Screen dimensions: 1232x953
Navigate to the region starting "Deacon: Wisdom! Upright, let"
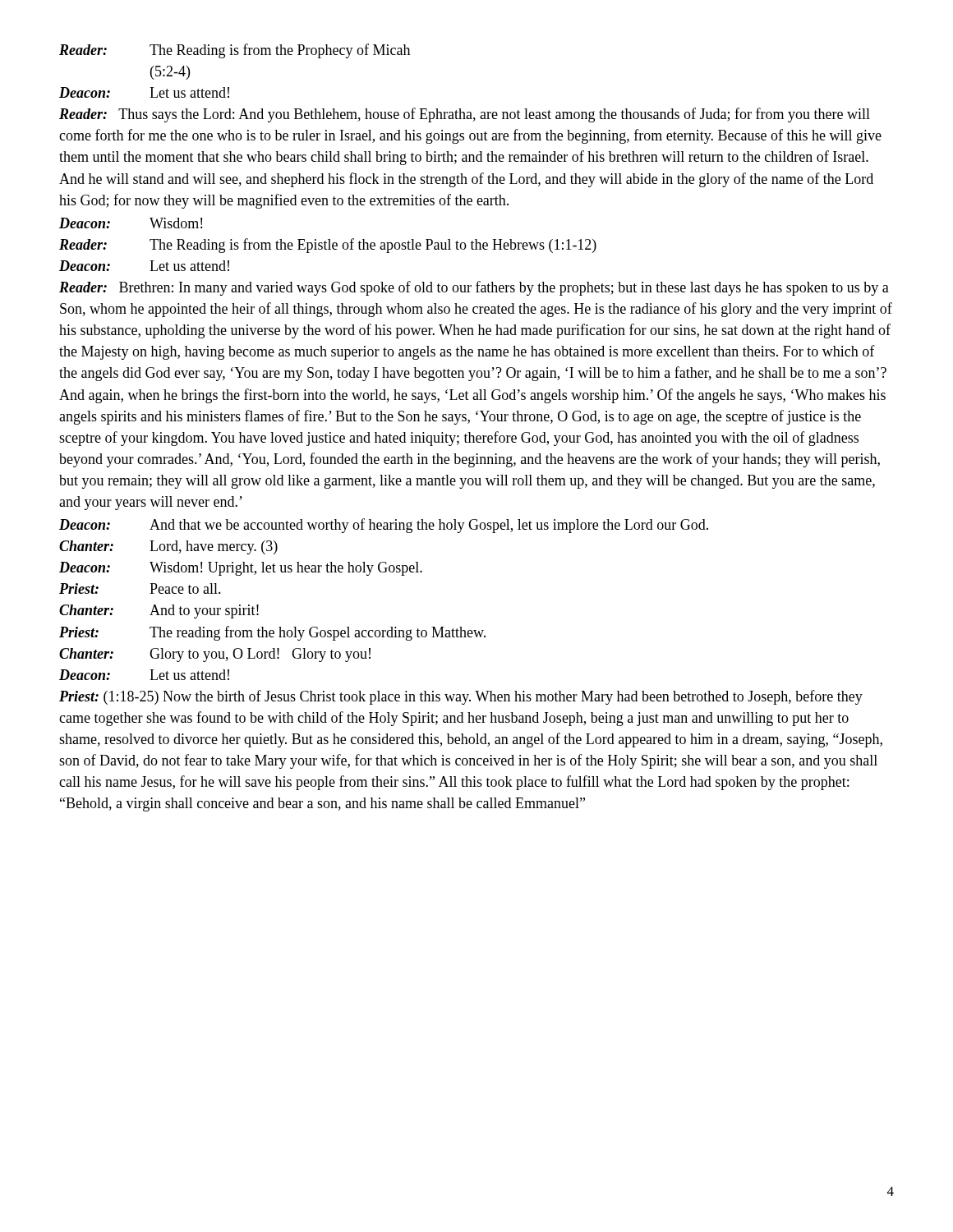(241, 569)
